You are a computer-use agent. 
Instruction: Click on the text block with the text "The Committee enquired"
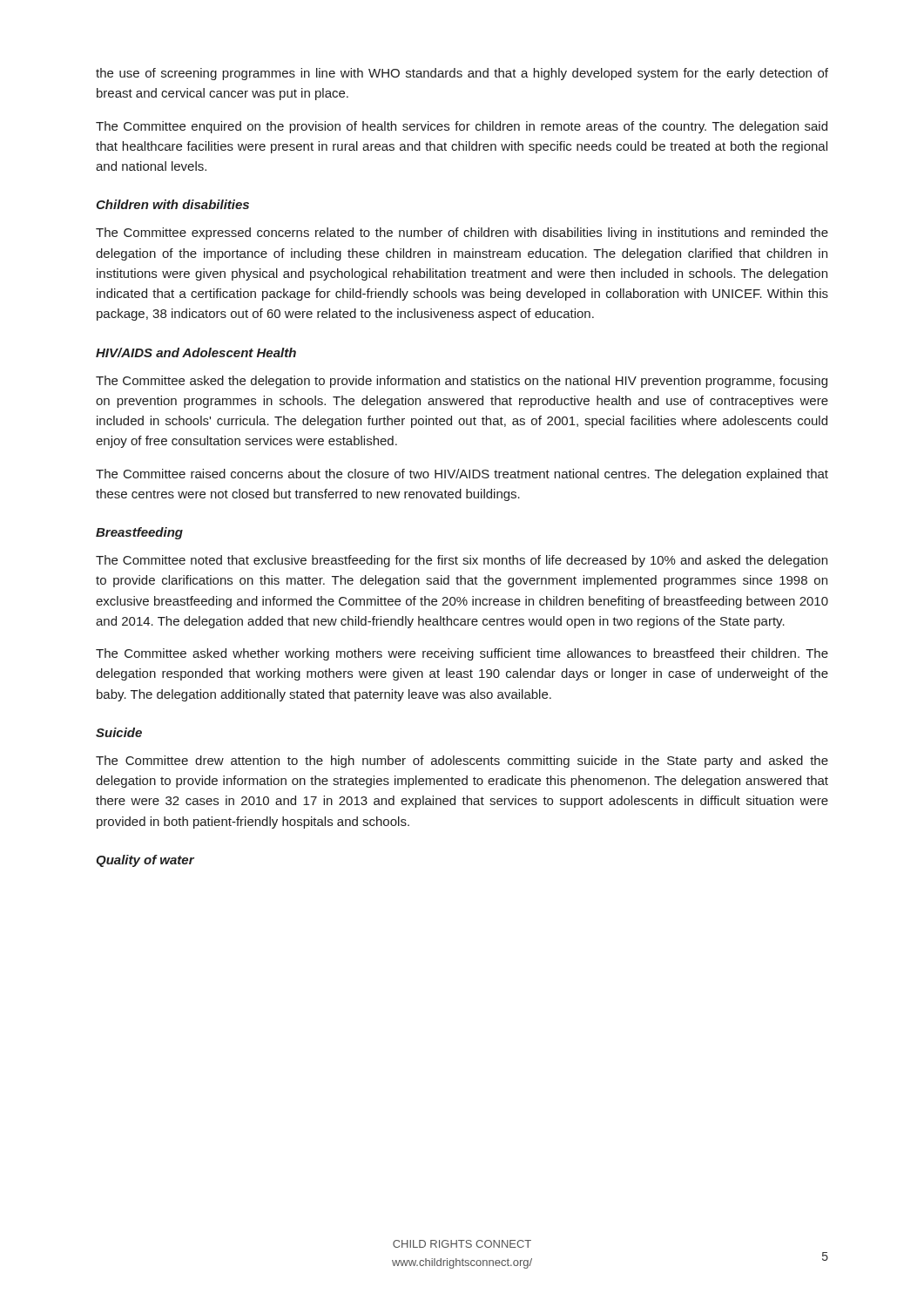pos(462,146)
